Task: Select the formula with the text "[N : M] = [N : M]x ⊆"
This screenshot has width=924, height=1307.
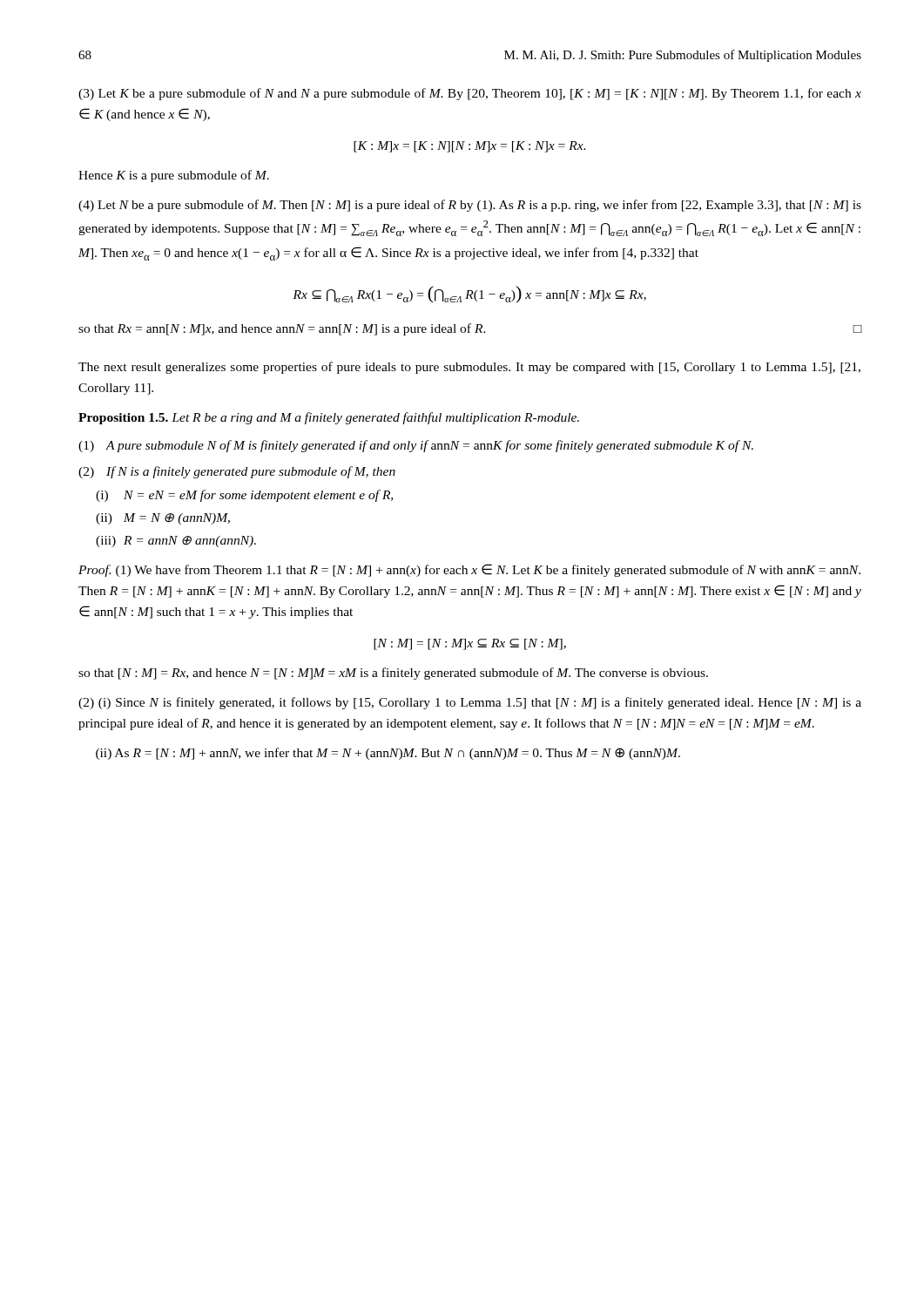Action: tap(470, 643)
